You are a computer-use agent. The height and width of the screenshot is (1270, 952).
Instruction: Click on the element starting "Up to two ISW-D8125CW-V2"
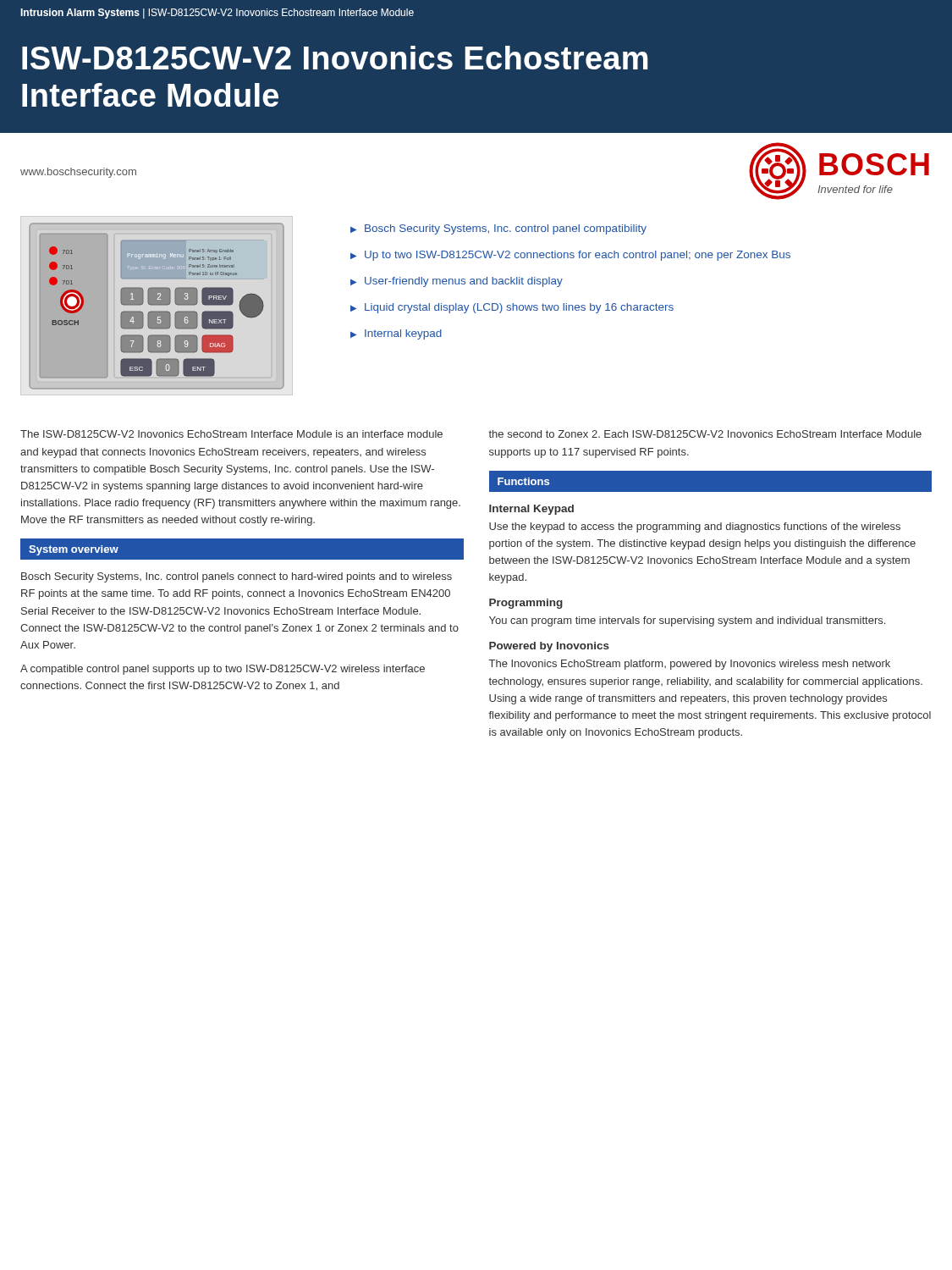577,255
